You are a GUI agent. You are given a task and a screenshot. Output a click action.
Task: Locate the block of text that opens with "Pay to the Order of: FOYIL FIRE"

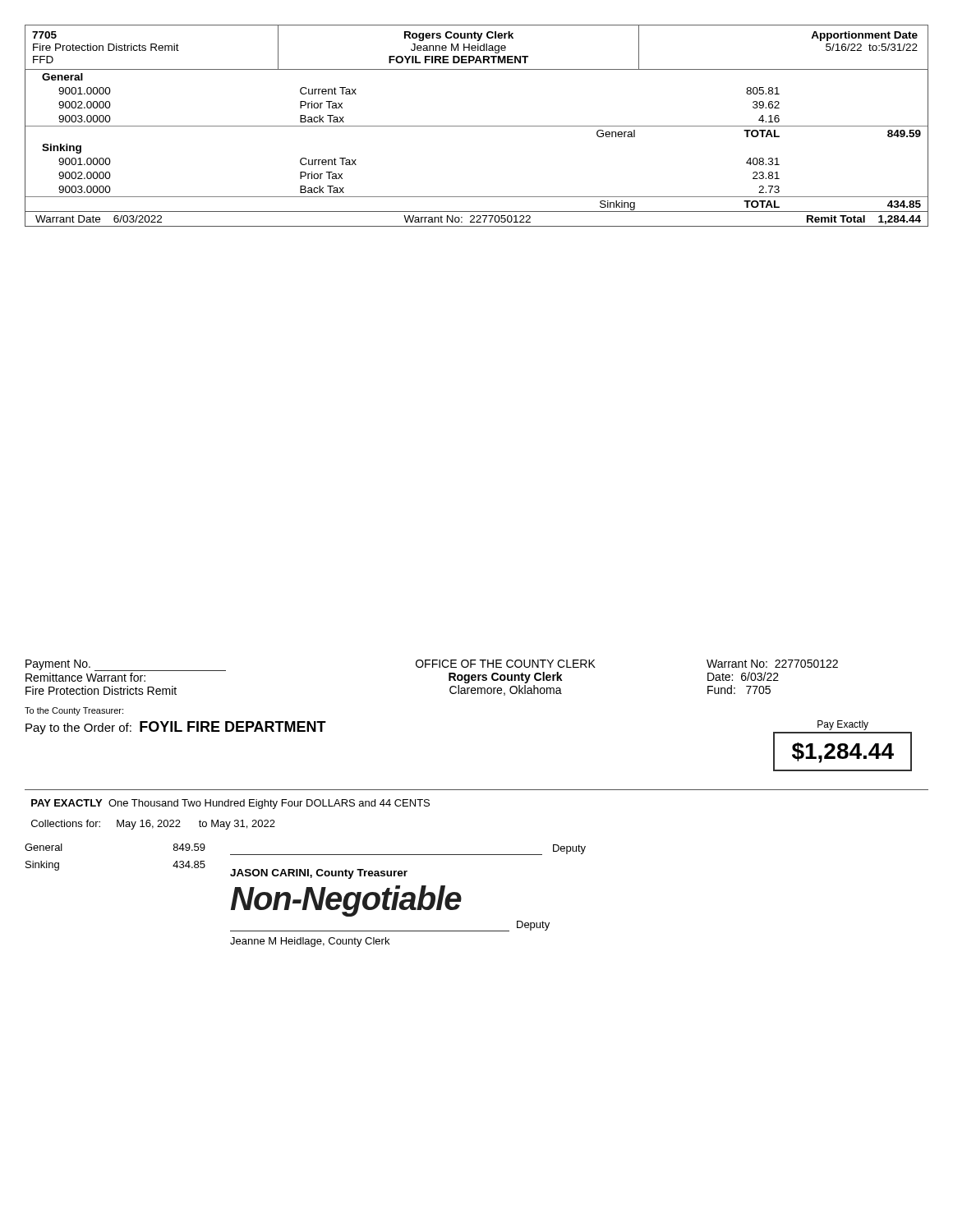(175, 727)
